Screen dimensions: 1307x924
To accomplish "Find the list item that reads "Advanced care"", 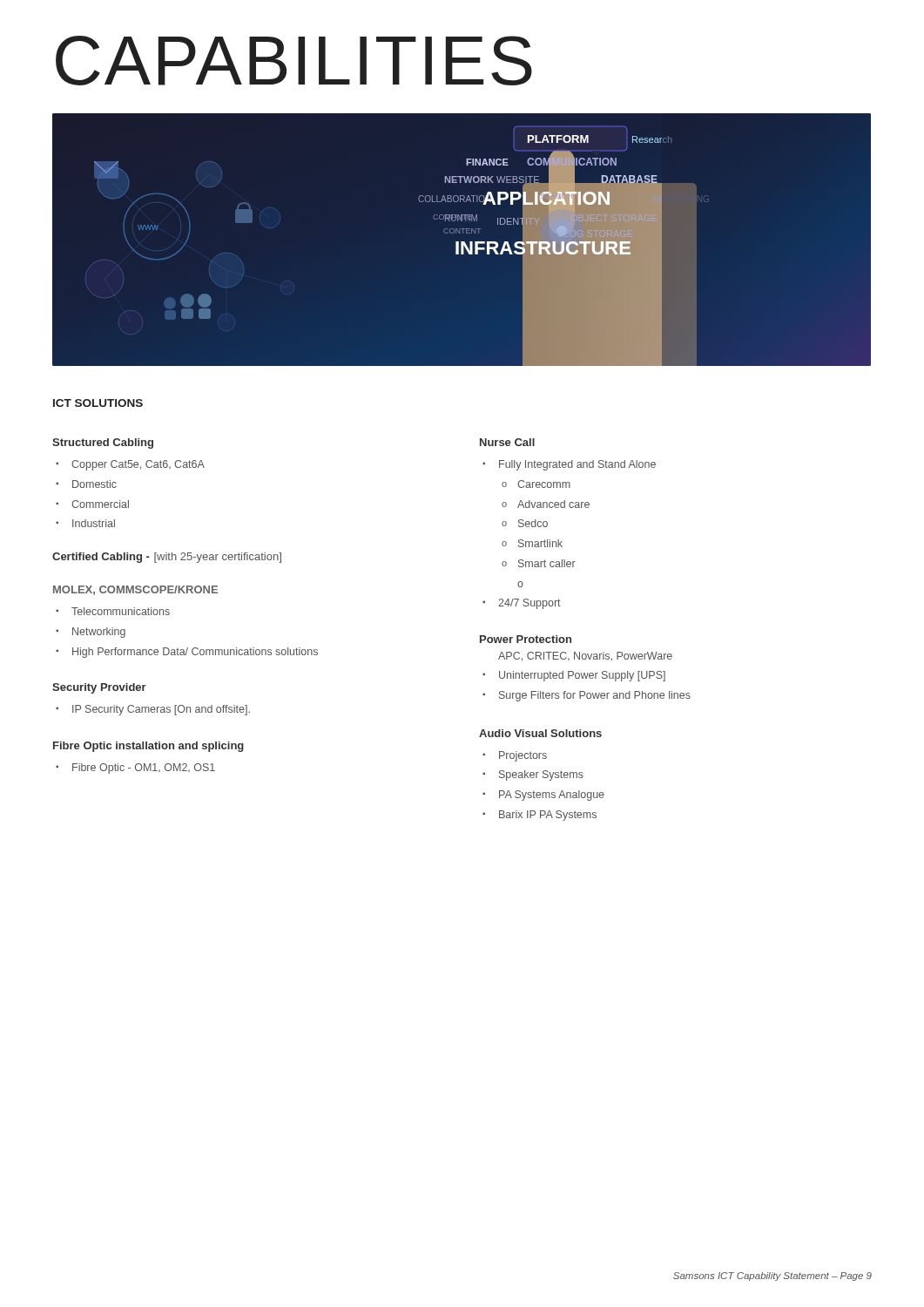I will (x=546, y=504).
